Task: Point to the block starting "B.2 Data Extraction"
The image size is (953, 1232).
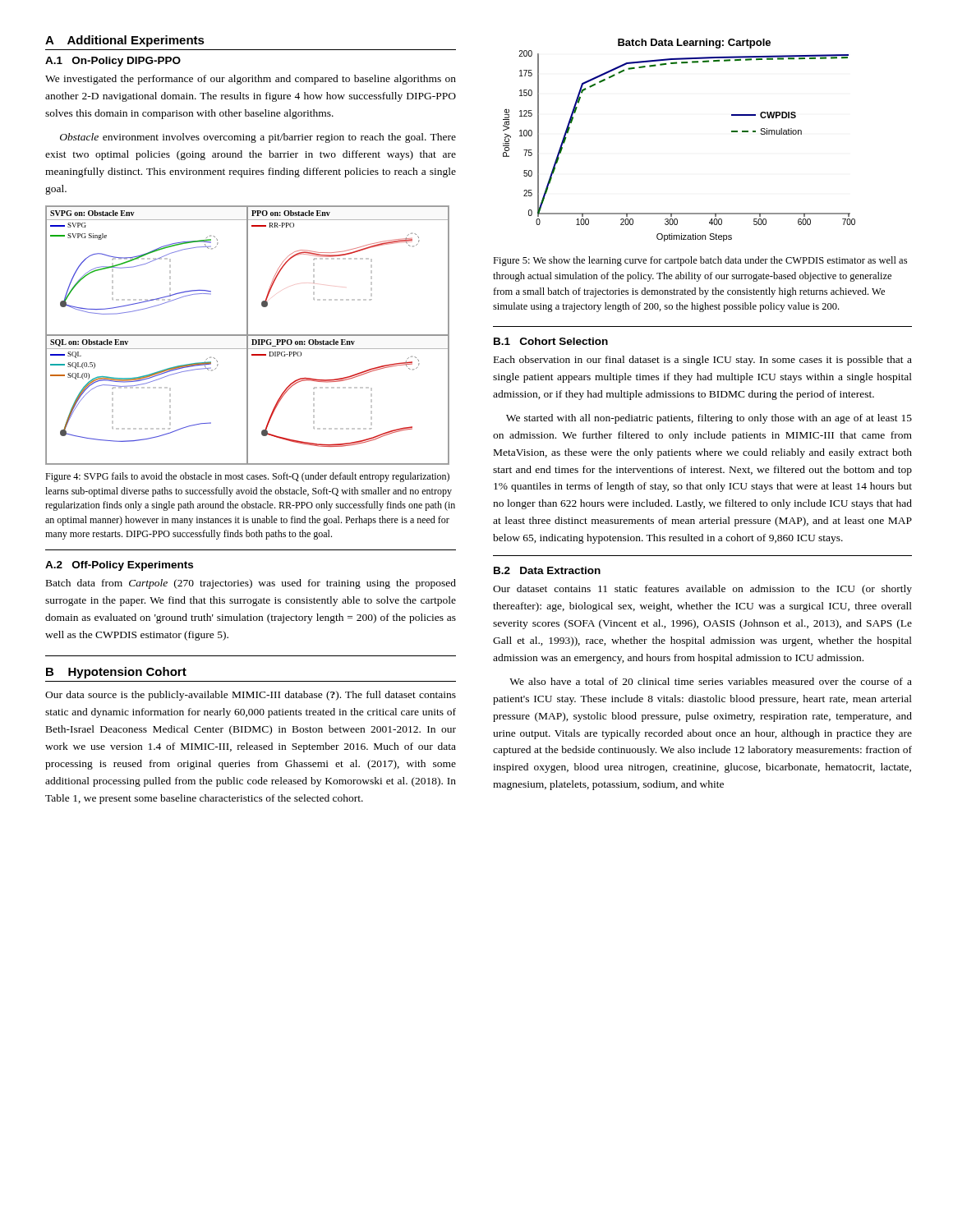Action: 547,571
